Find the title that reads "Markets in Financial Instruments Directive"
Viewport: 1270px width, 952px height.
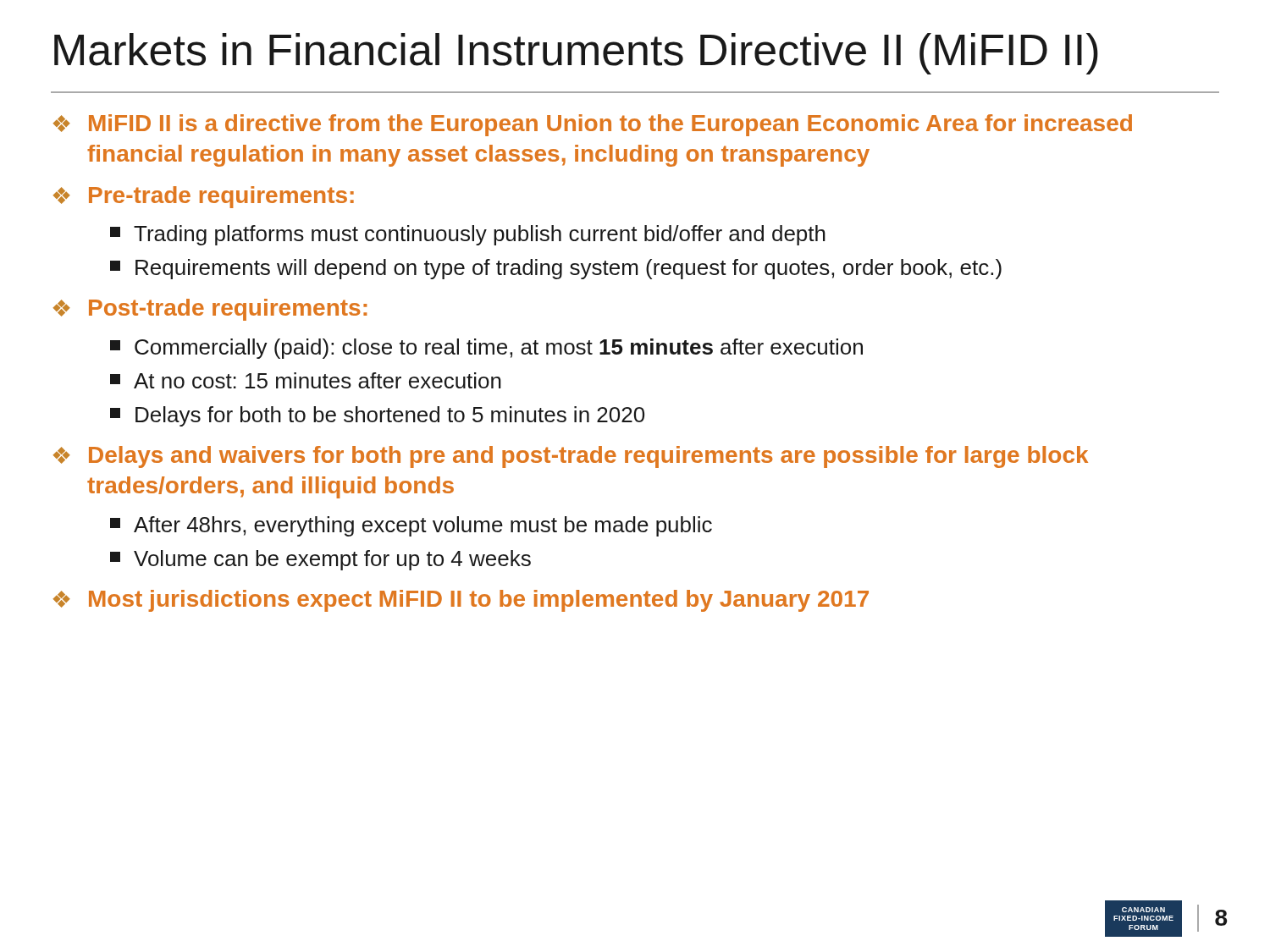point(635,51)
